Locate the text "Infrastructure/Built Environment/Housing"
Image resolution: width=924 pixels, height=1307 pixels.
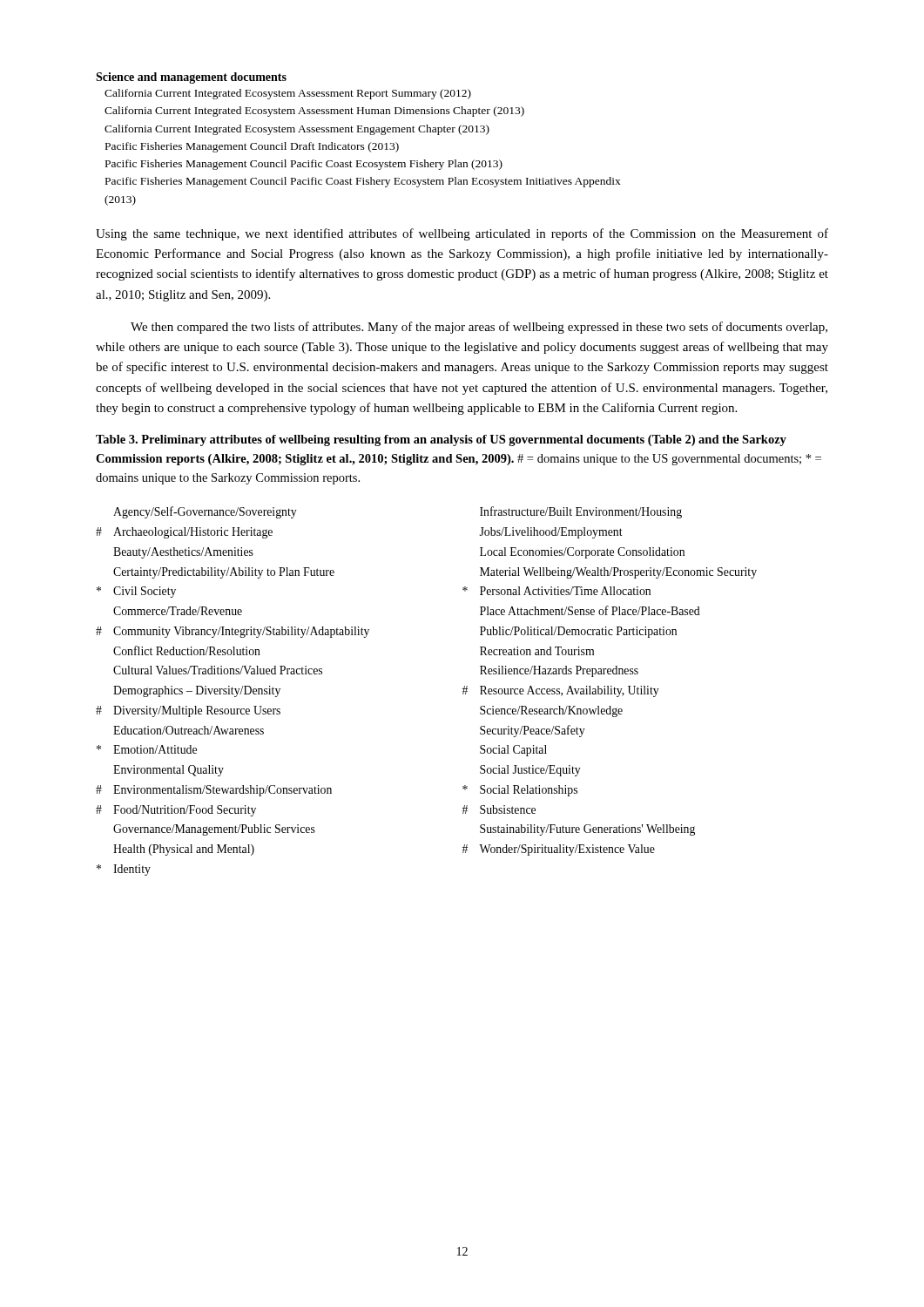645,513
